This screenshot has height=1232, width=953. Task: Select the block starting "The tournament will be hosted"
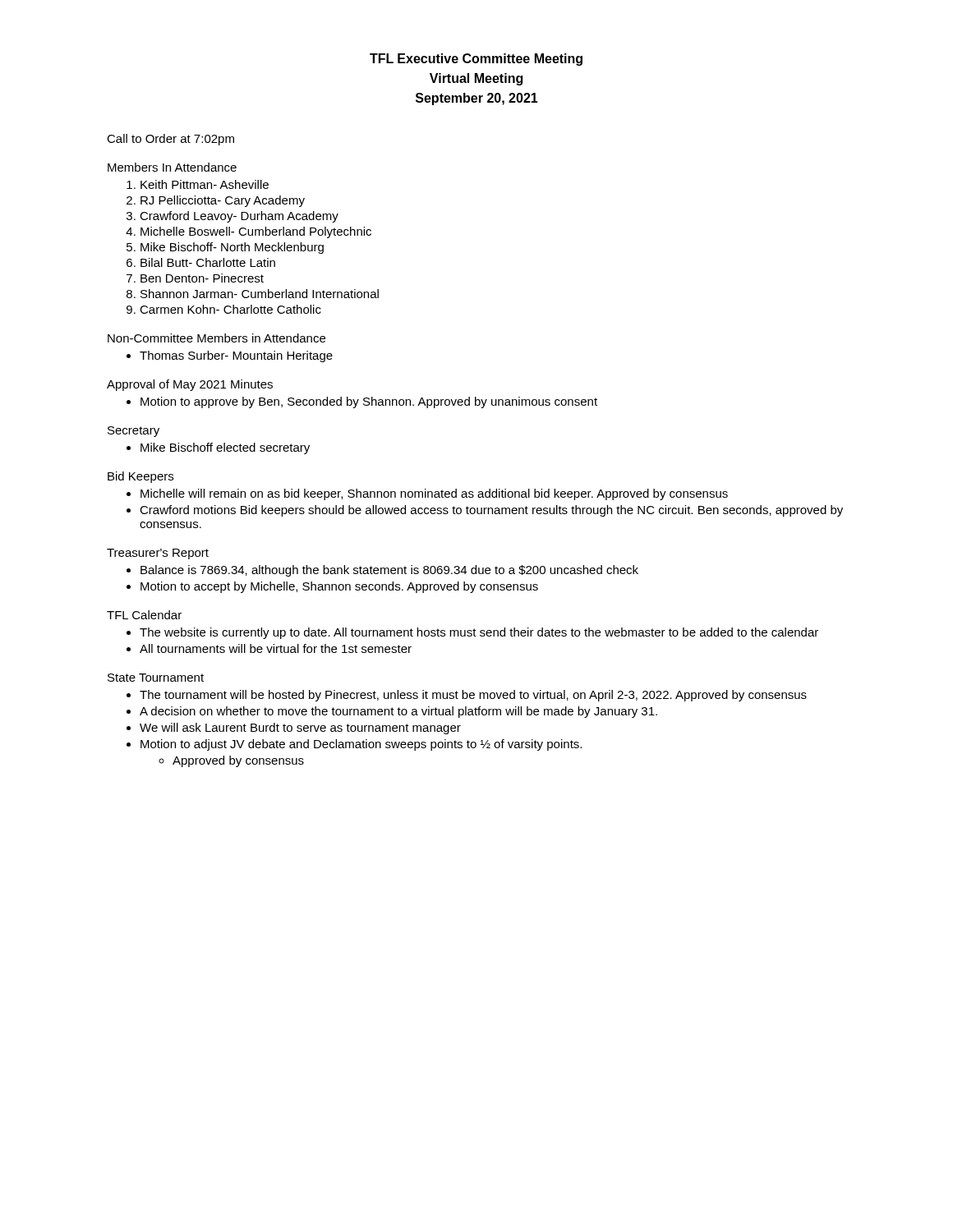coord(473,694)
